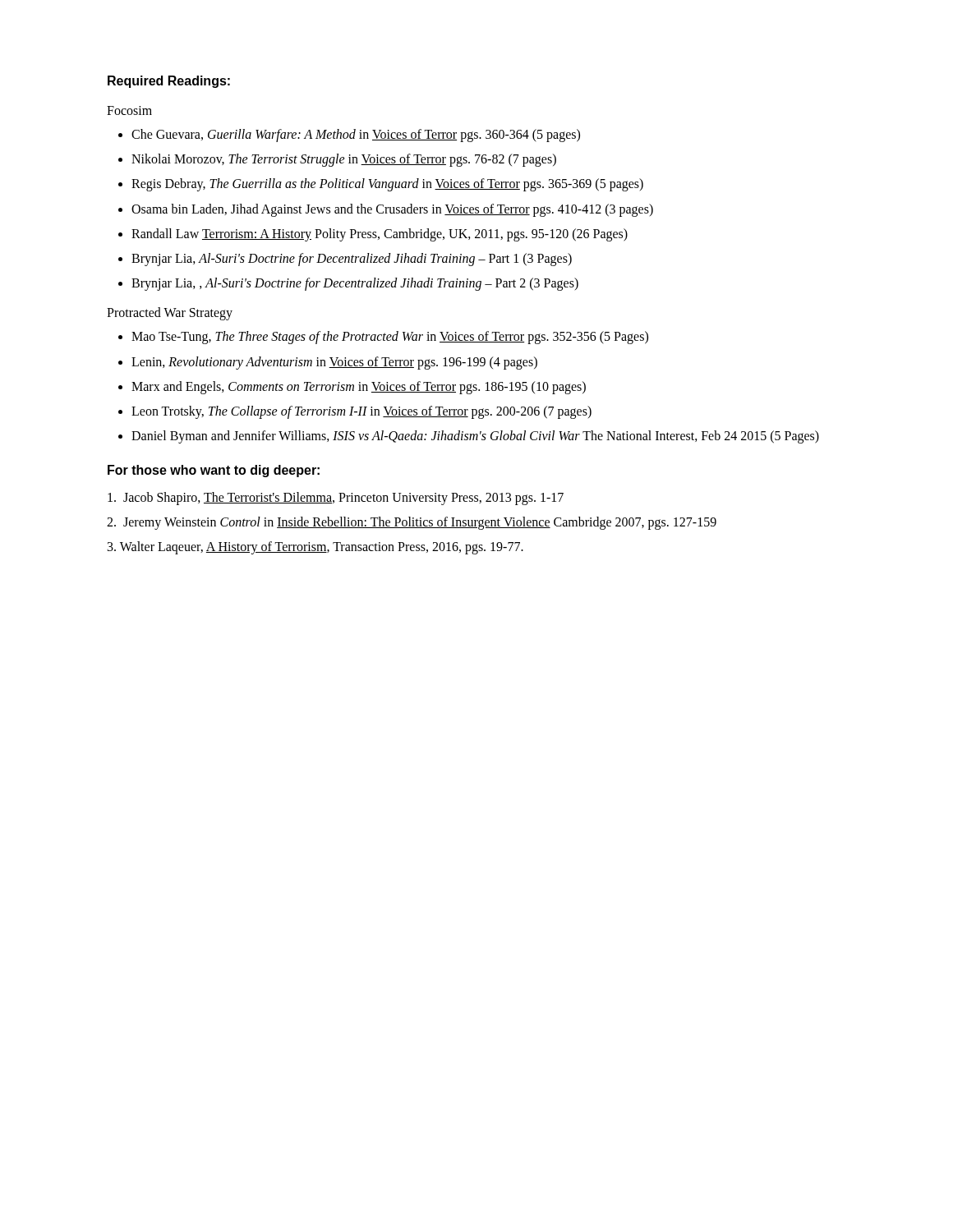Screen dimensions: 1232x953
Task: Select the list item that reads "Nikolai Morozov, The Terrorist"
Action: pos(344,159)
